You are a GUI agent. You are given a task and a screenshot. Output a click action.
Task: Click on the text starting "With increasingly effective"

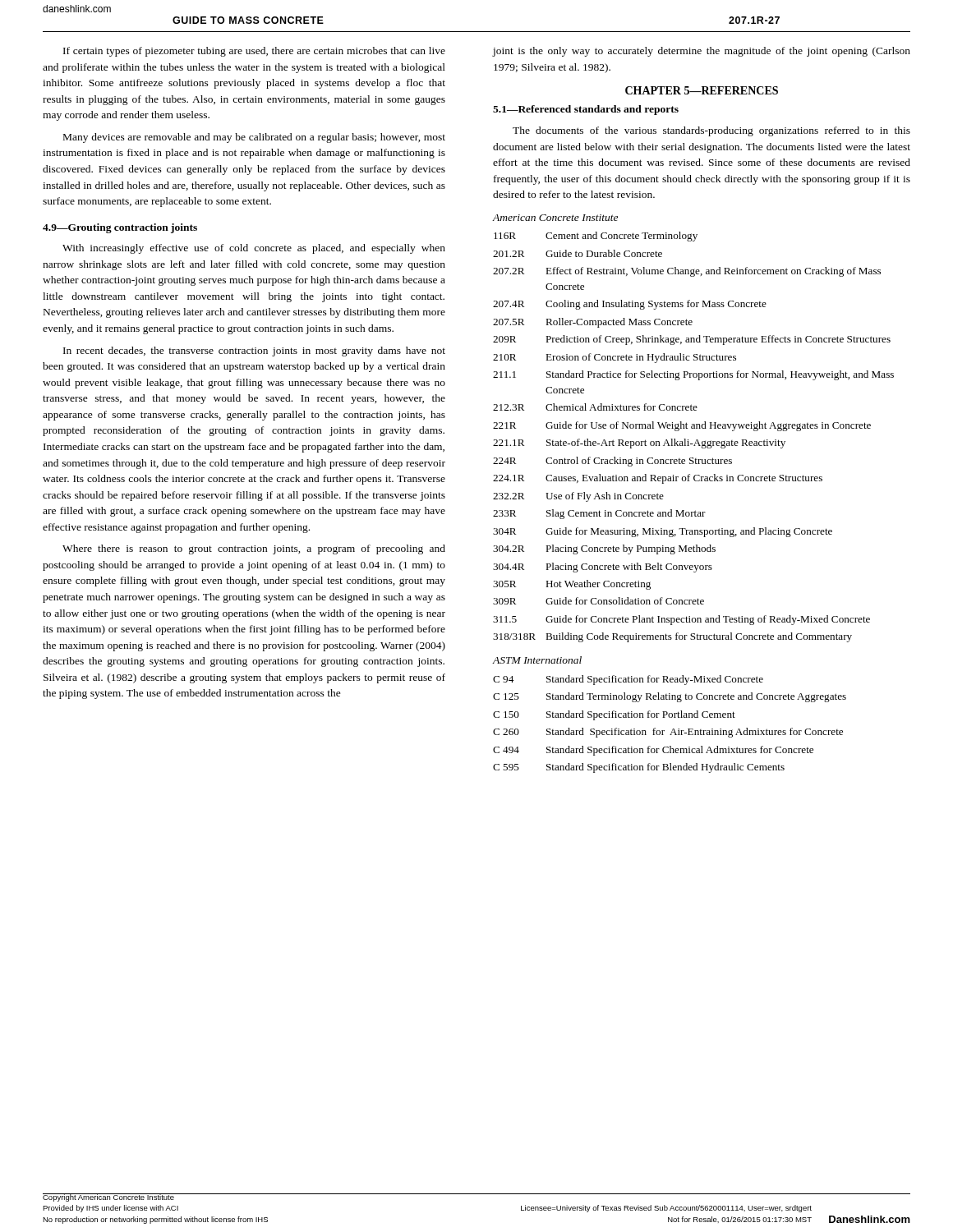point(244,288)
